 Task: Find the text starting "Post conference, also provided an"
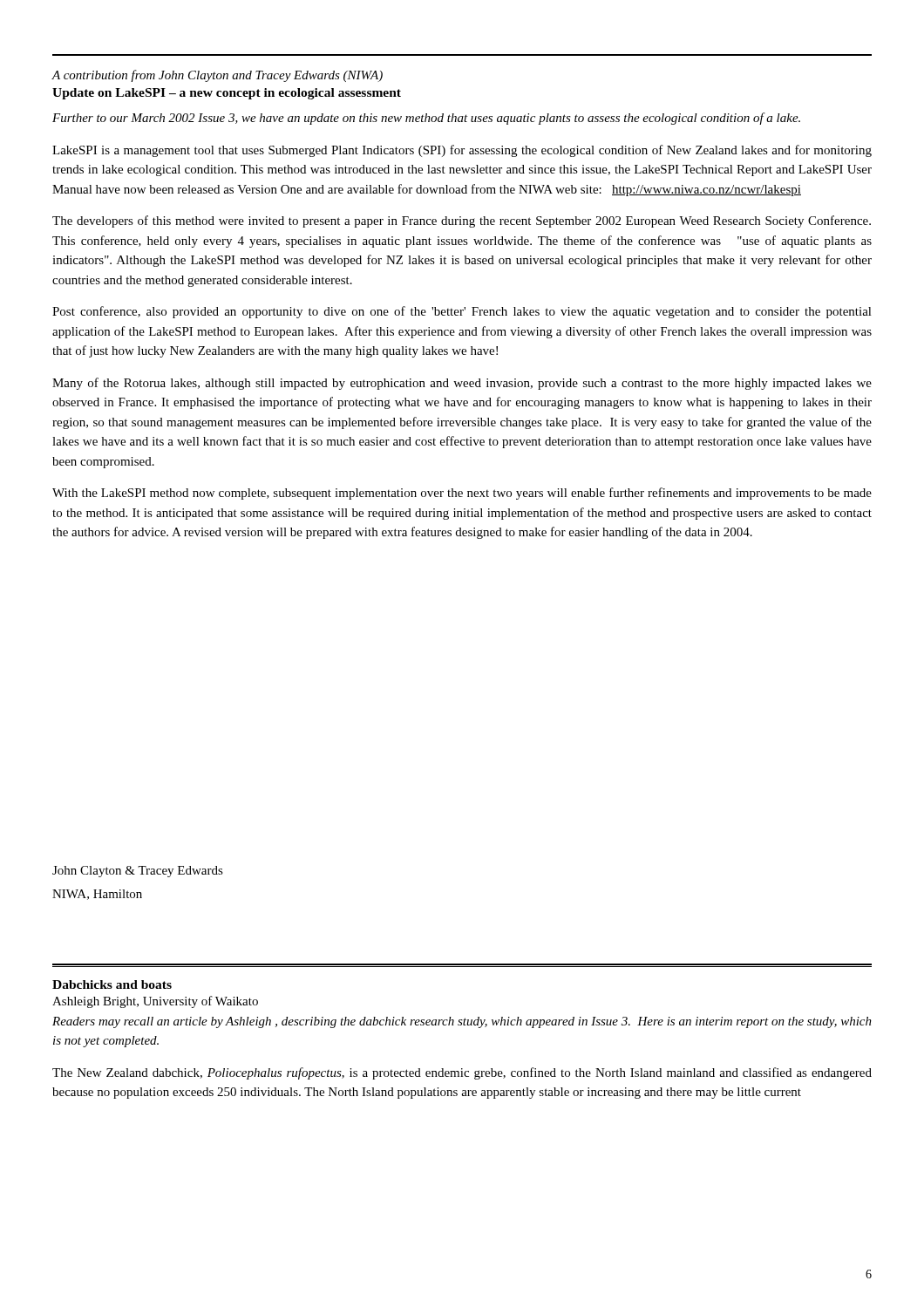pyautogui.click(x=462, y=331)
